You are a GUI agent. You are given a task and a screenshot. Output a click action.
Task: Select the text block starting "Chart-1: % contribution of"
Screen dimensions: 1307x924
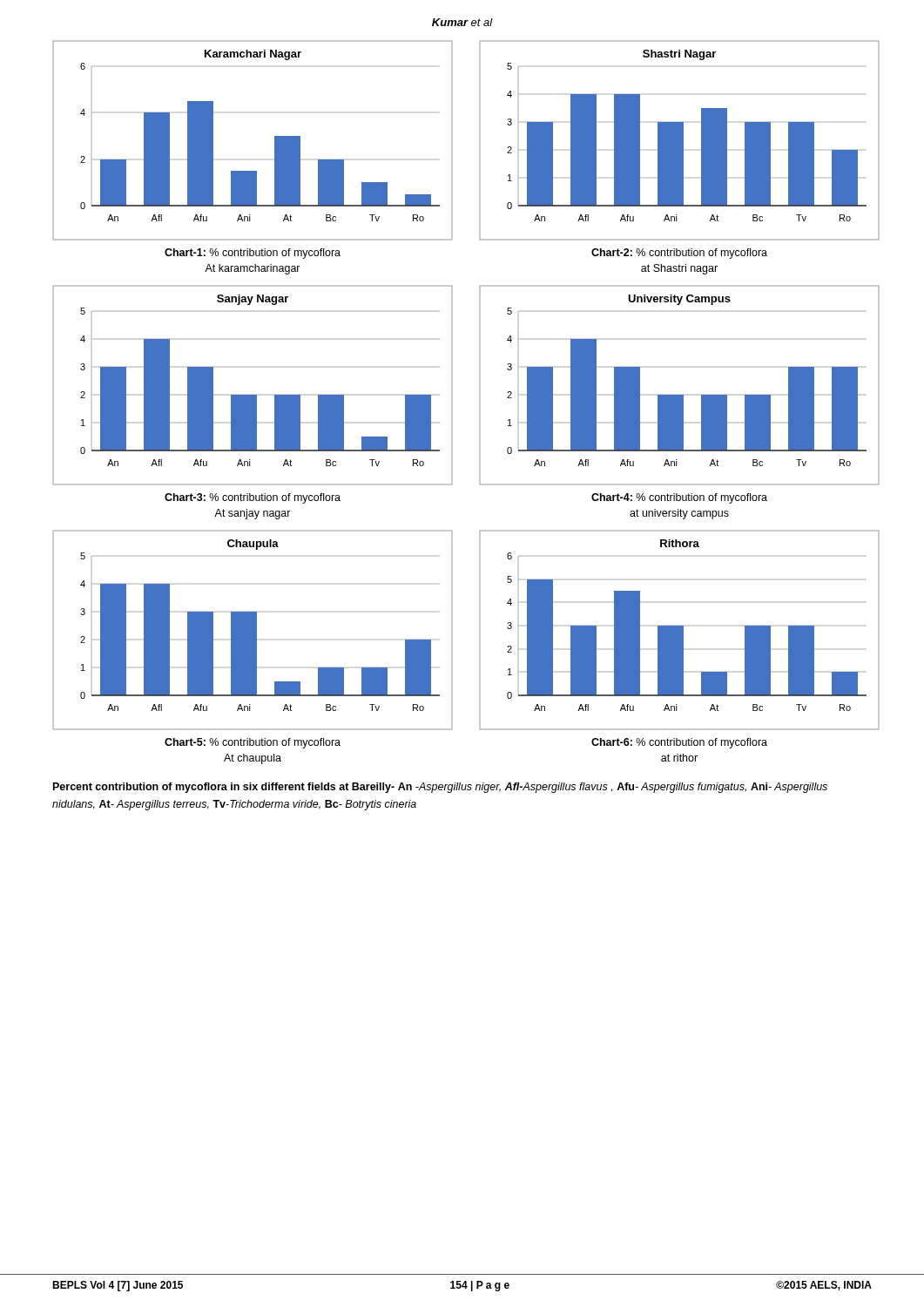tap(253, 260)
